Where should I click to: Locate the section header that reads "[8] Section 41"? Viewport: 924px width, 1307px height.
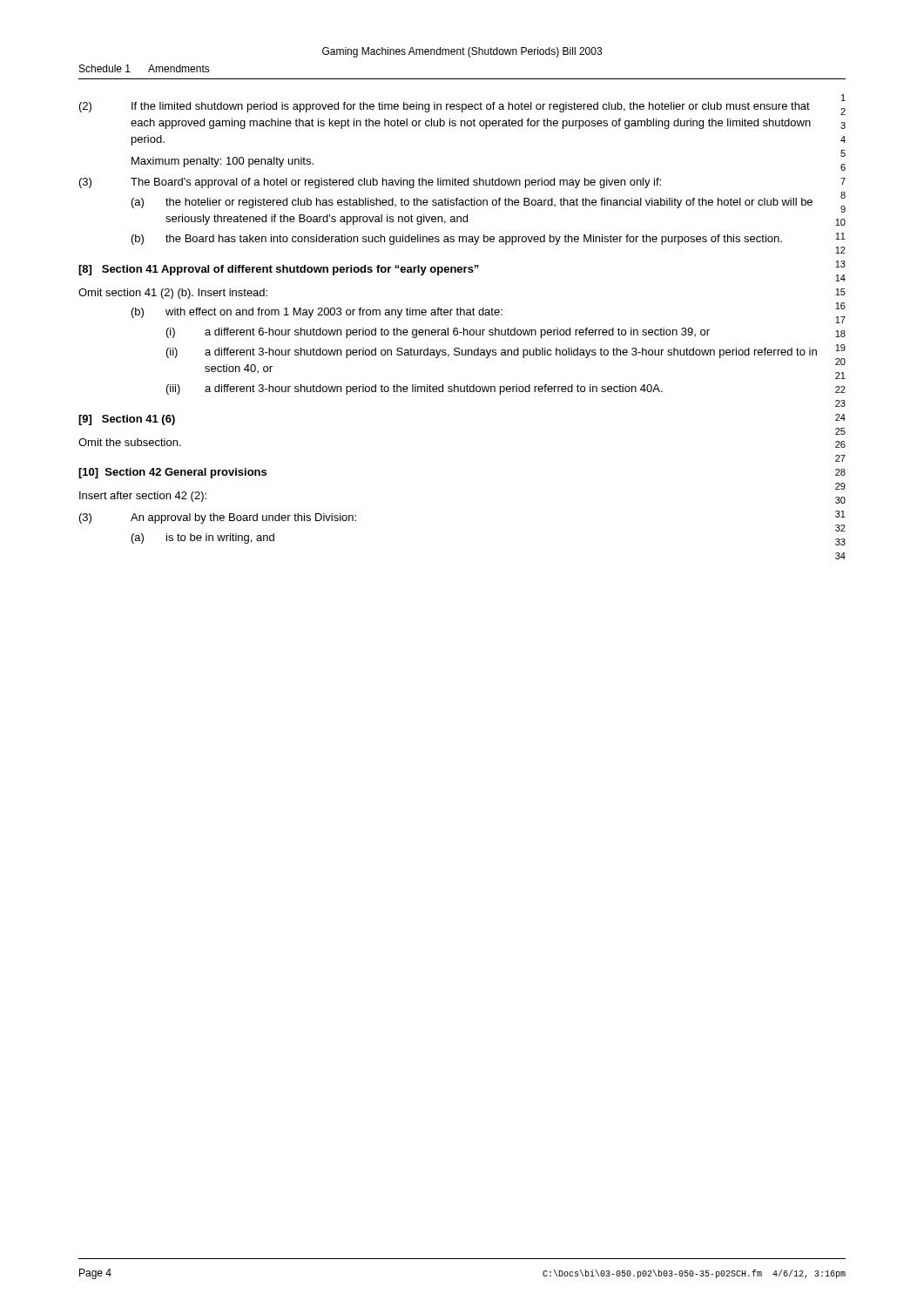click(x=279, y=269)
